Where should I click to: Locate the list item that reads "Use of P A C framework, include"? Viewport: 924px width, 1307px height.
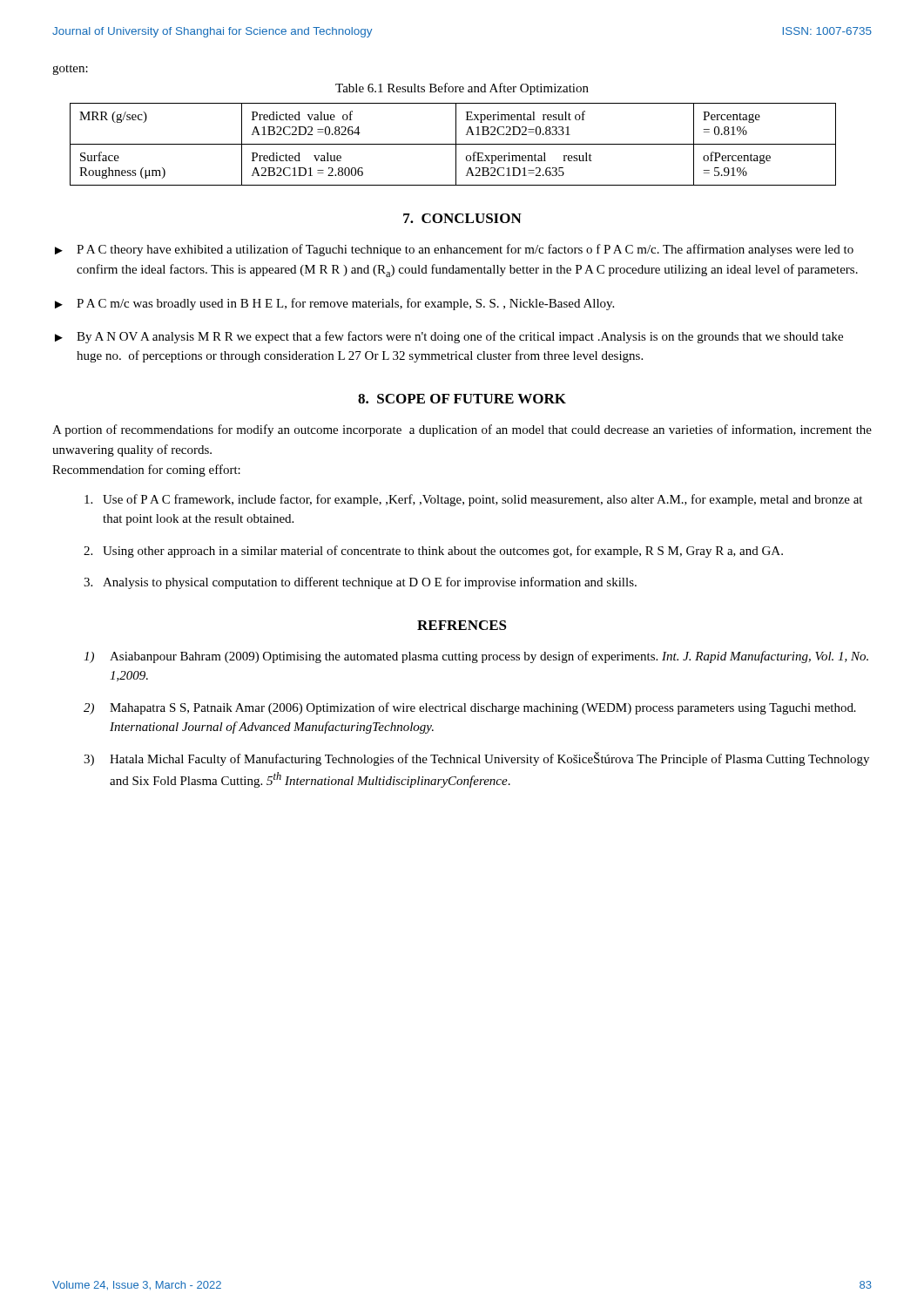(478, 509)
